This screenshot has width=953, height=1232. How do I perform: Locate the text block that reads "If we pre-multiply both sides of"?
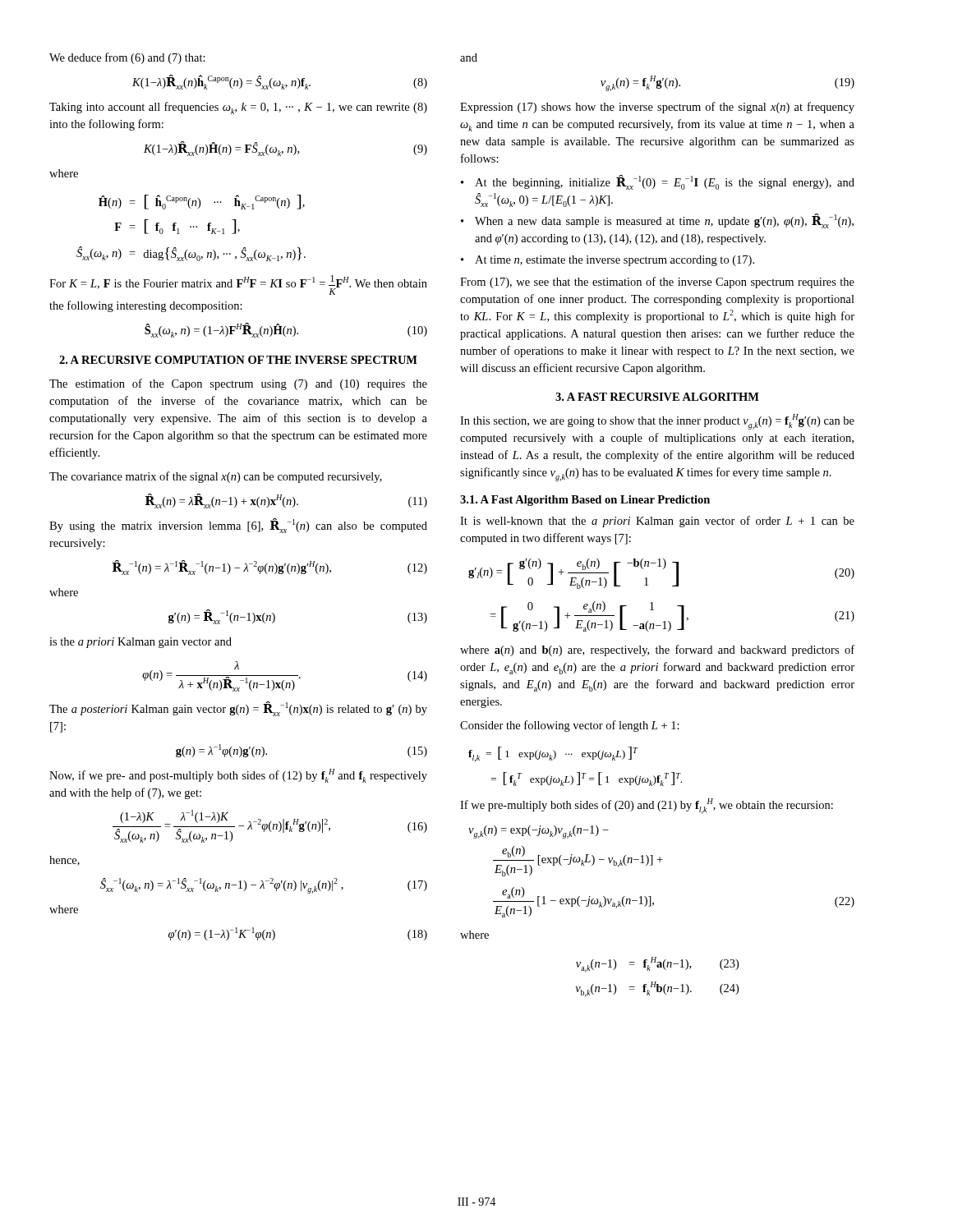point(647,805)
